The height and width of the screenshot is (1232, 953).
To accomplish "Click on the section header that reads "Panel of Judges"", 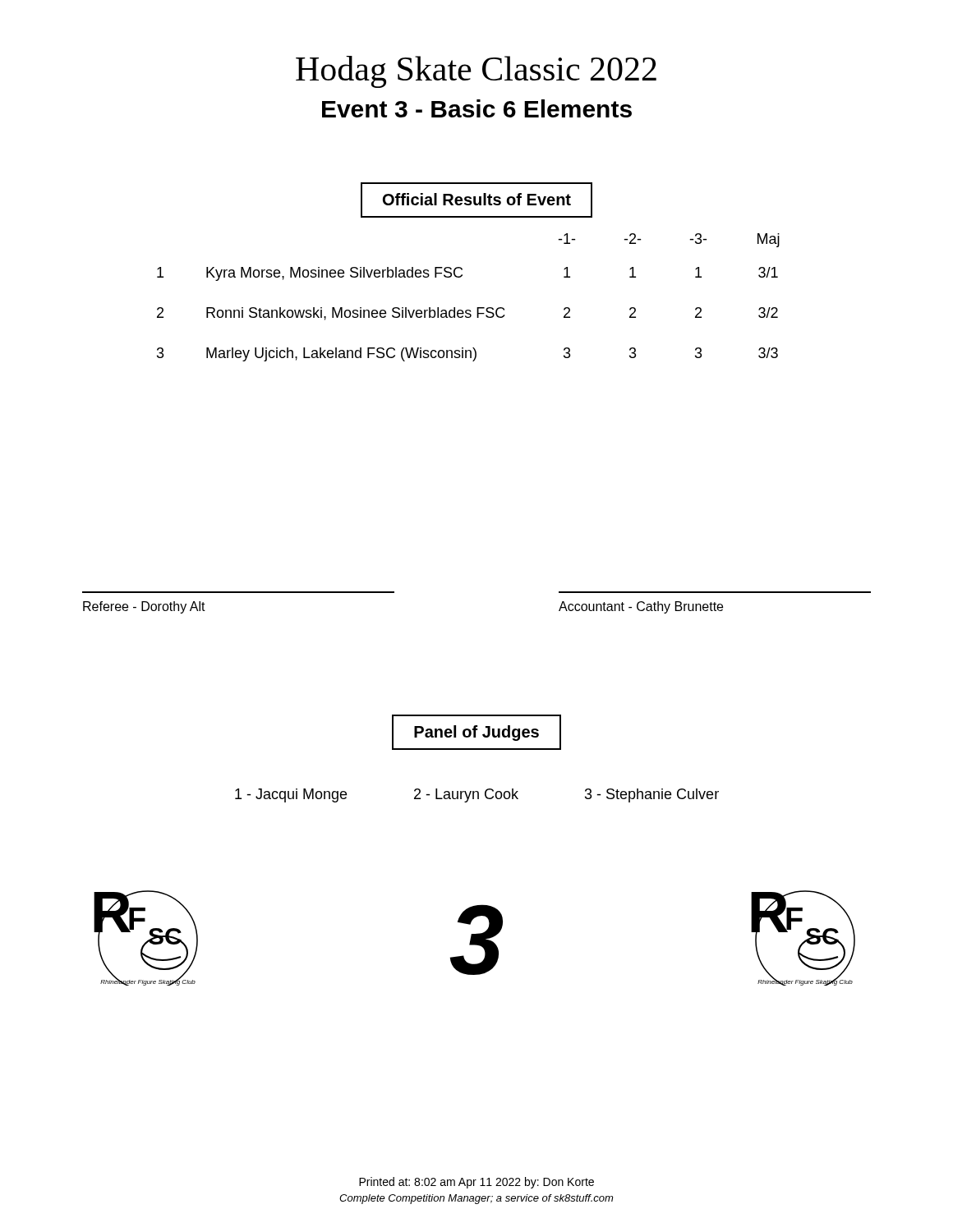I will [476, 732].
